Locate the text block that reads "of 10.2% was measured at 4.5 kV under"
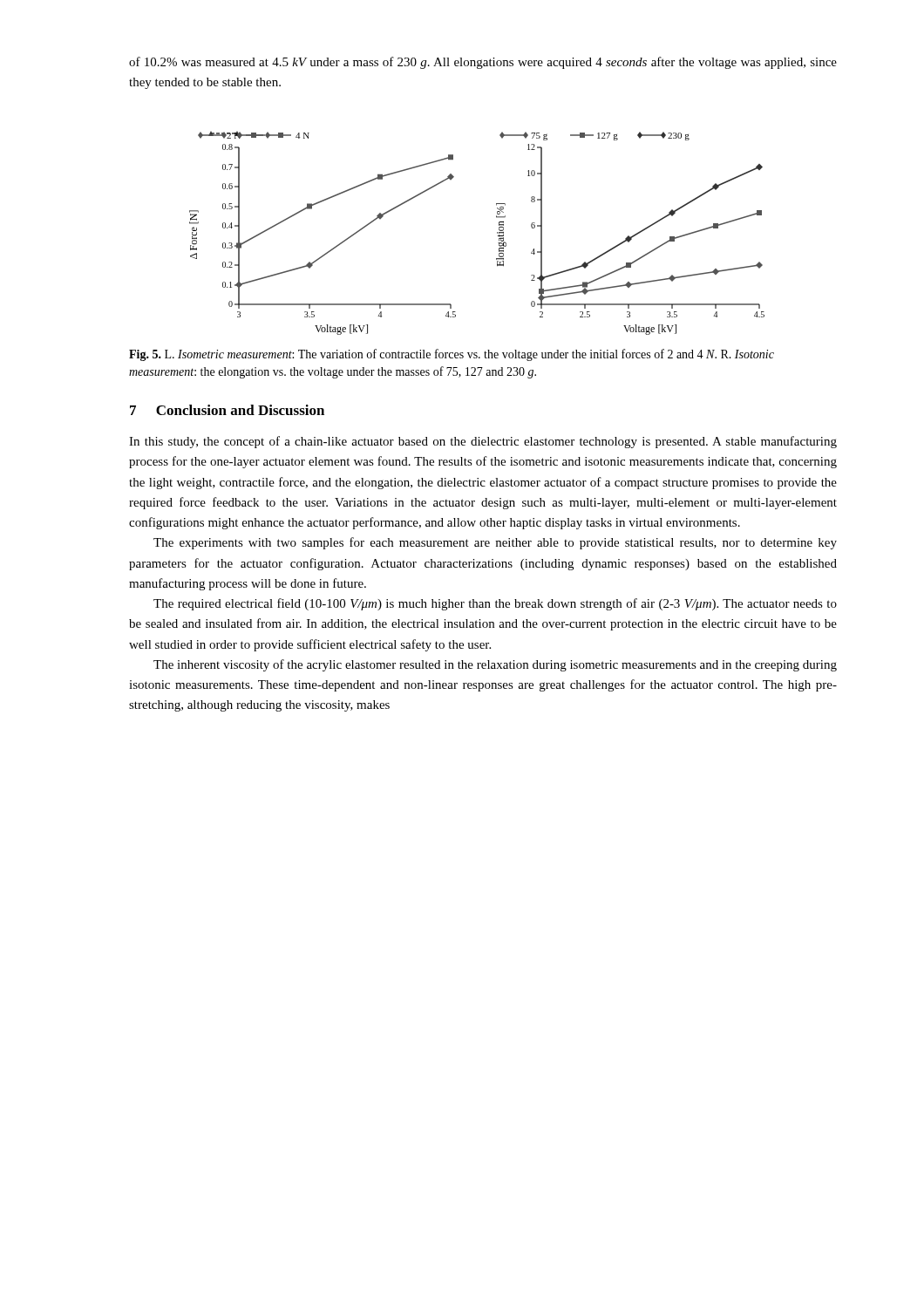924x1308 pixels. pyautogui.click(x=483, y=72)
